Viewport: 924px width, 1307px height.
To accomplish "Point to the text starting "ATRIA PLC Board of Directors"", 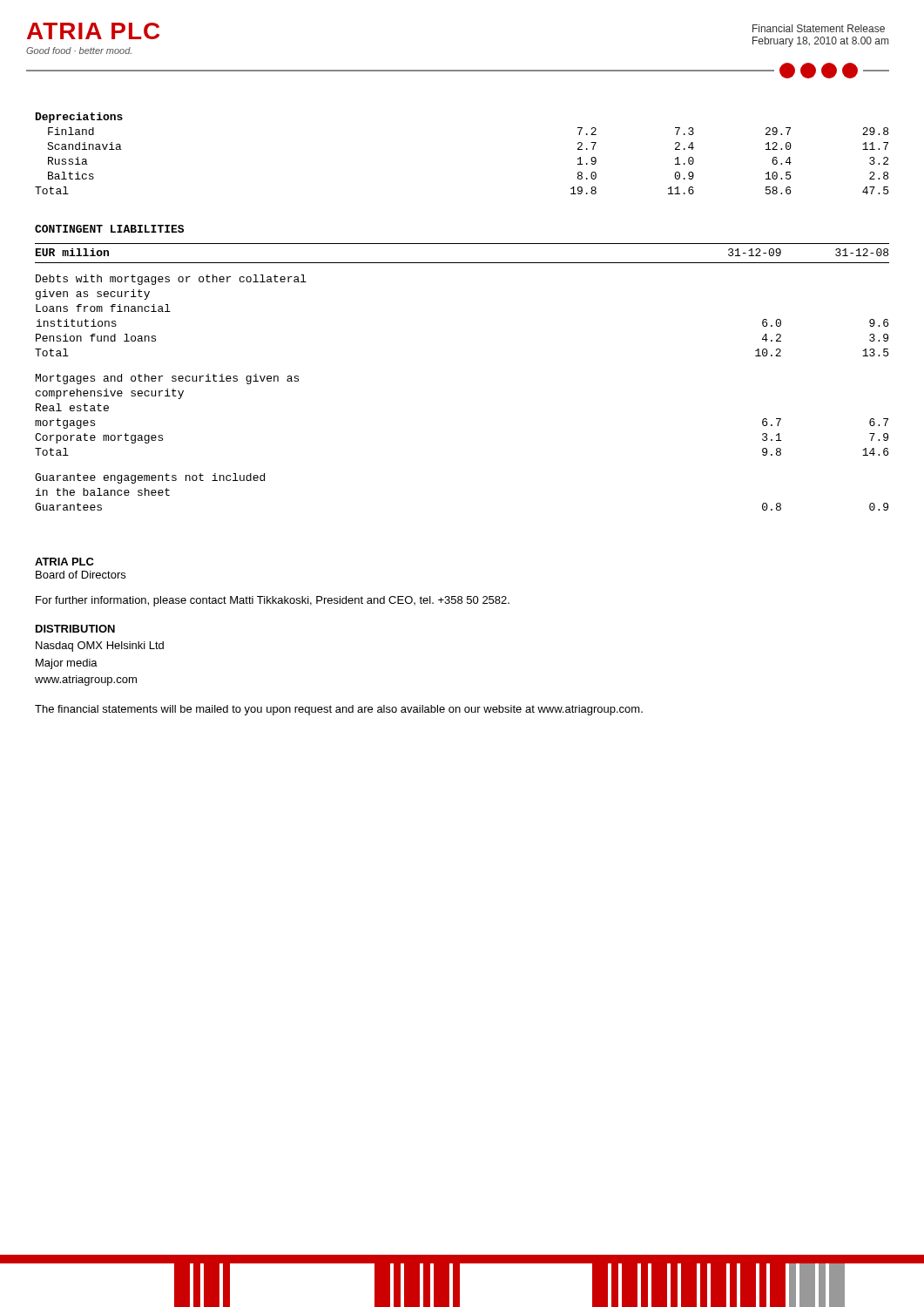I will coord(64,562).
